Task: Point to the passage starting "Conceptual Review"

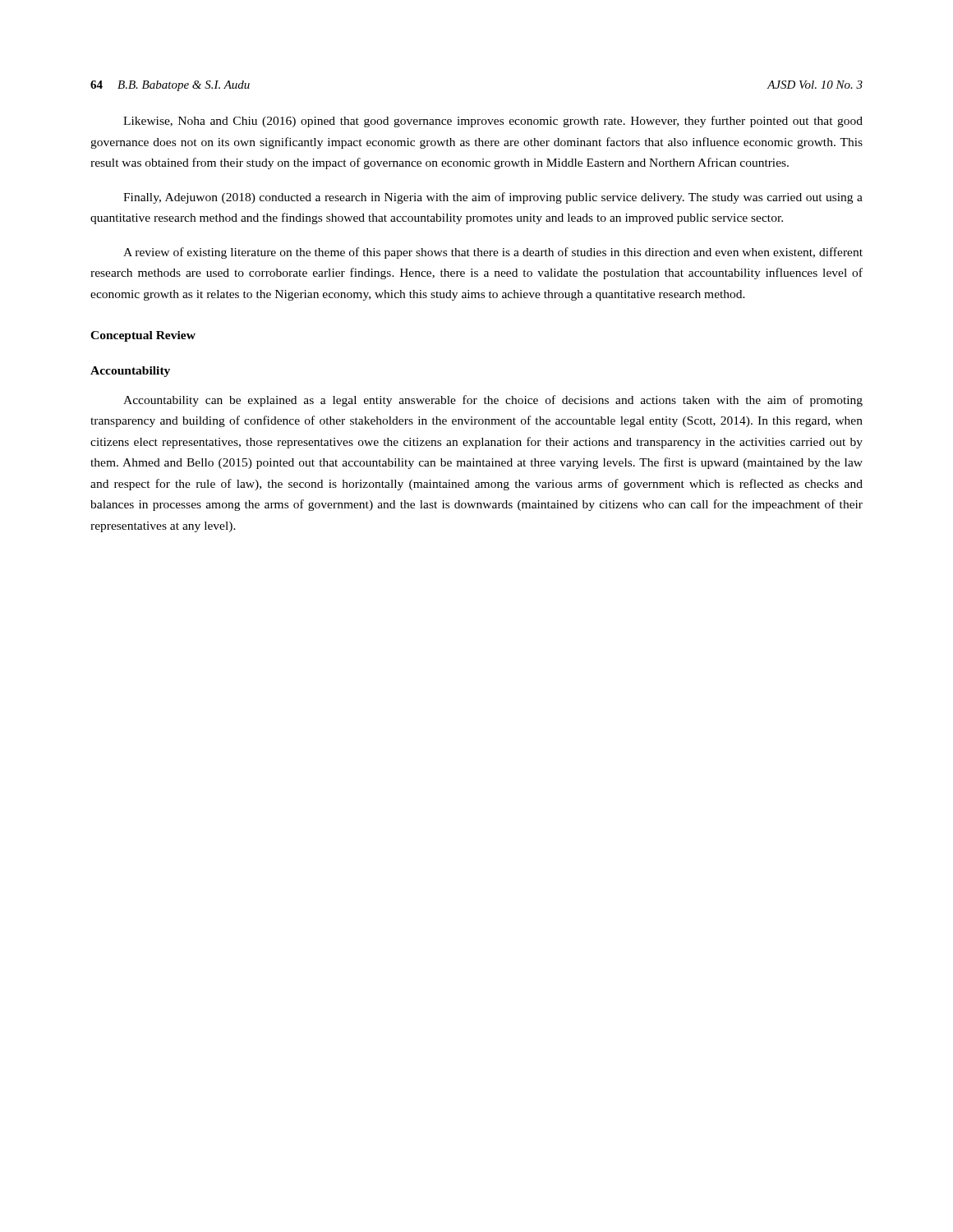Action: coord(143,334)
